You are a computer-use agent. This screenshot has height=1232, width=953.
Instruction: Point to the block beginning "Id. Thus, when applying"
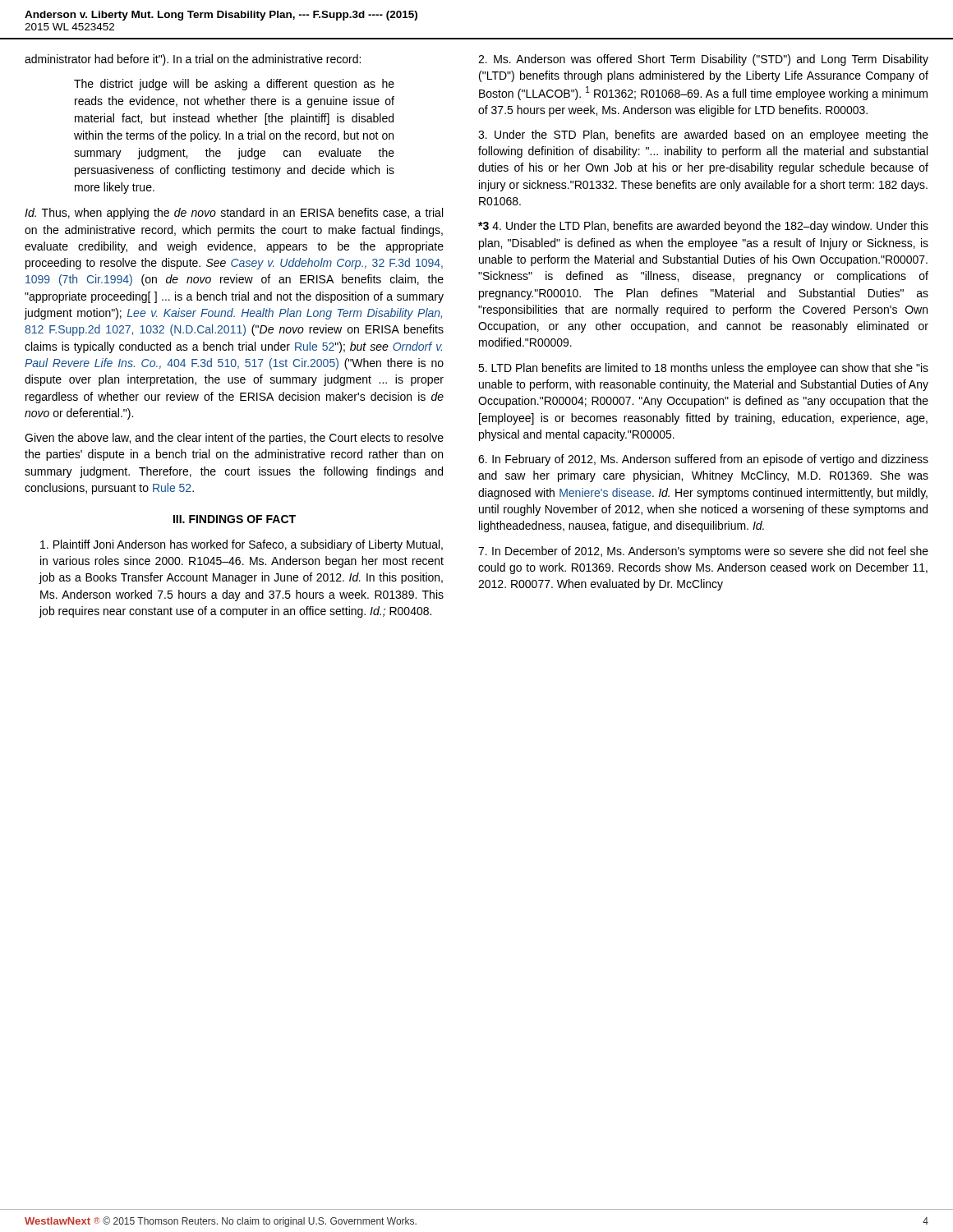(x=234, y=313)
